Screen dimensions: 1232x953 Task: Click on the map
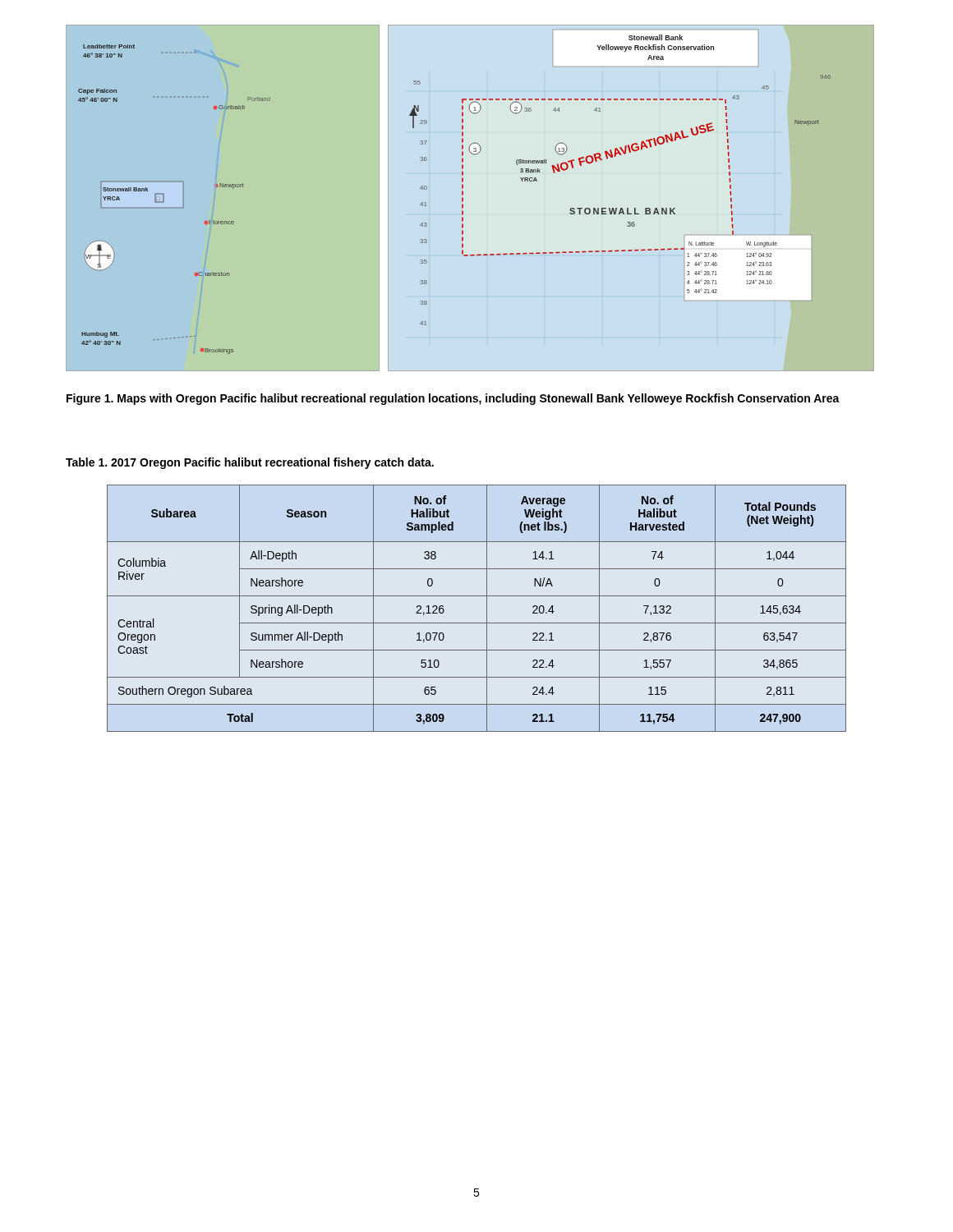[476, 198]
